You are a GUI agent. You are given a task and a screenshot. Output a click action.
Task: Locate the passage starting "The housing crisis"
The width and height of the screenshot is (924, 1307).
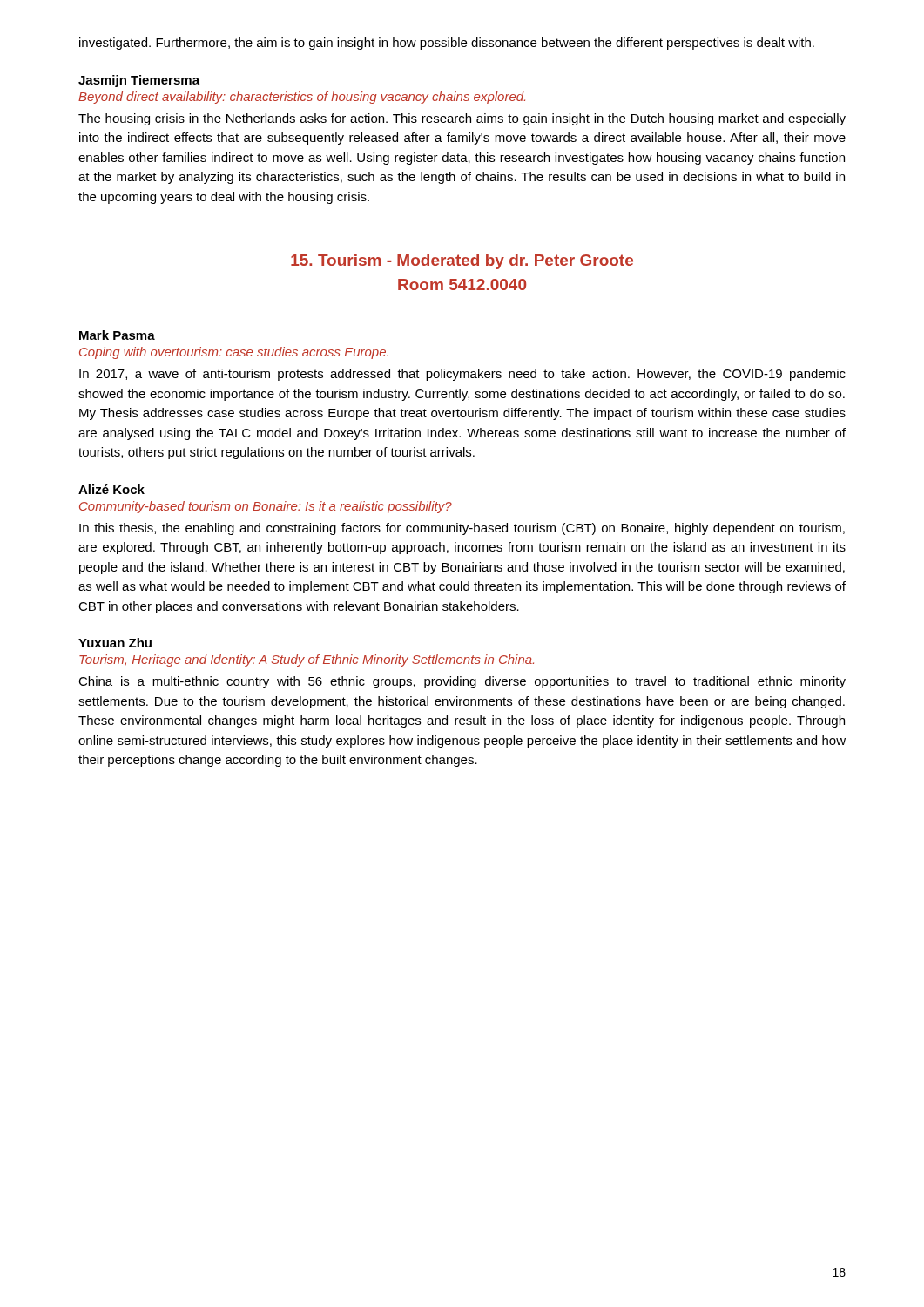point(462,157)
